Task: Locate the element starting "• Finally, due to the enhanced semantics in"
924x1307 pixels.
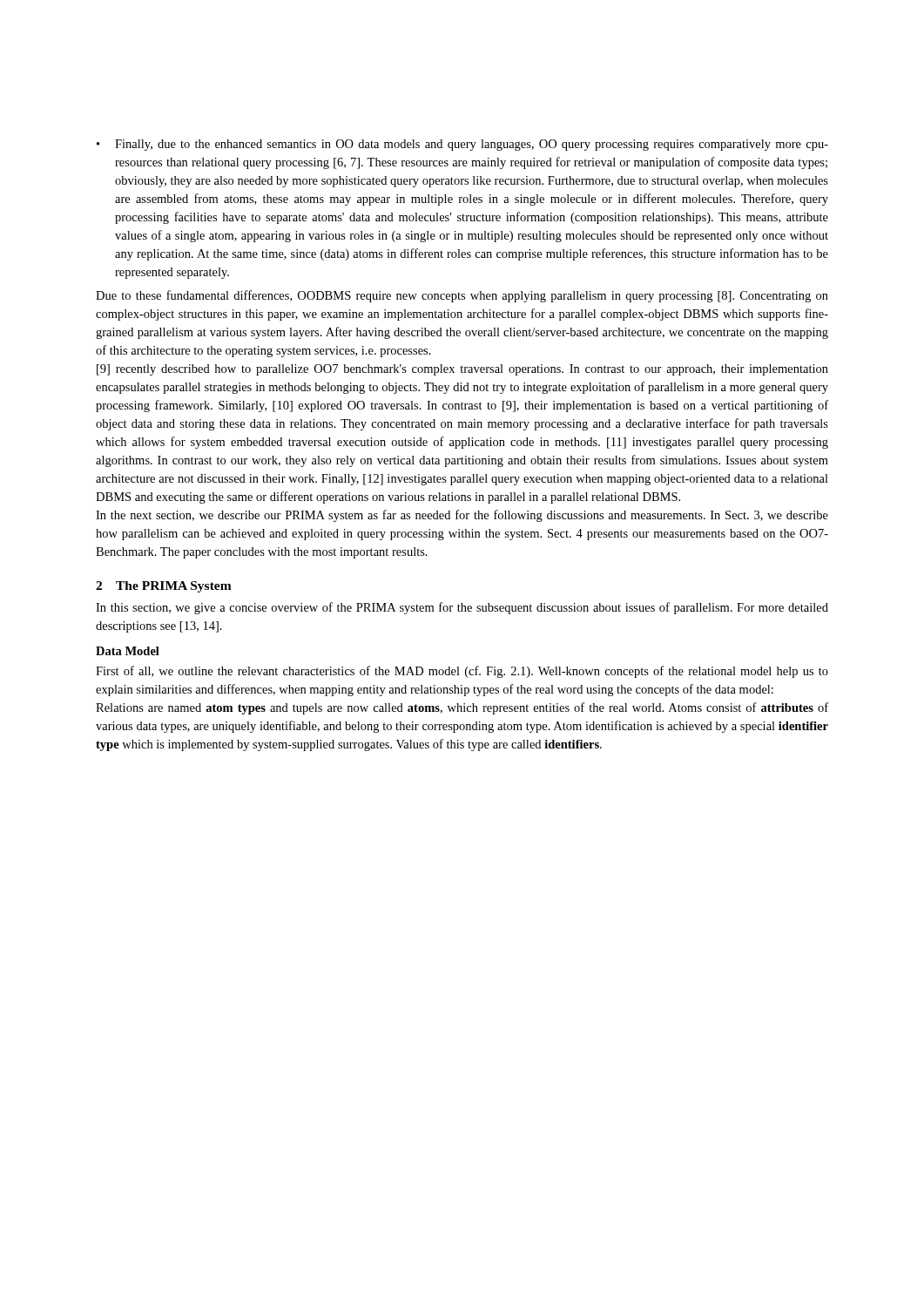Action: [462, 208]
